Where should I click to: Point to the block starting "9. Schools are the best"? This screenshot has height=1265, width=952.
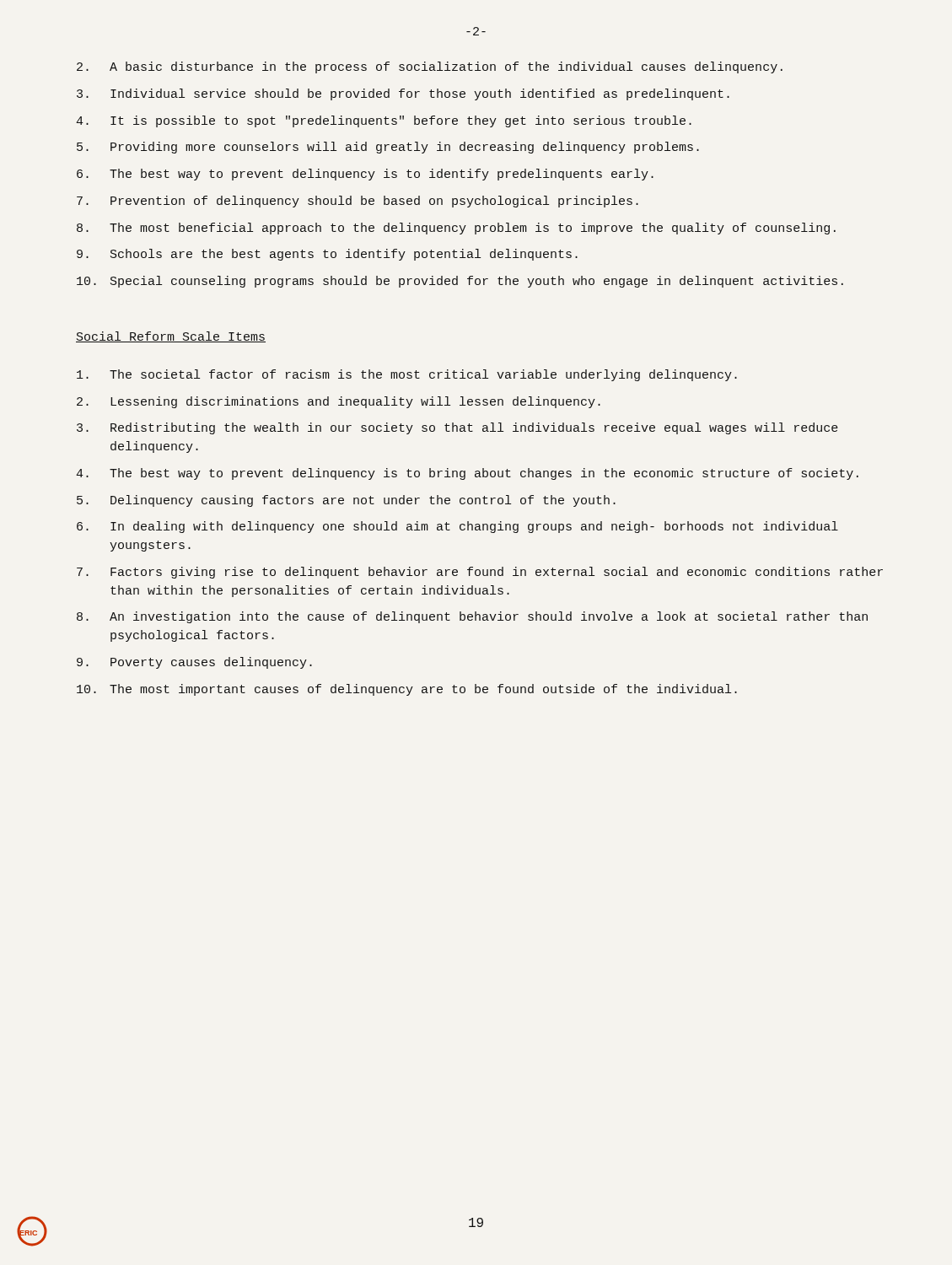[484, 256]
